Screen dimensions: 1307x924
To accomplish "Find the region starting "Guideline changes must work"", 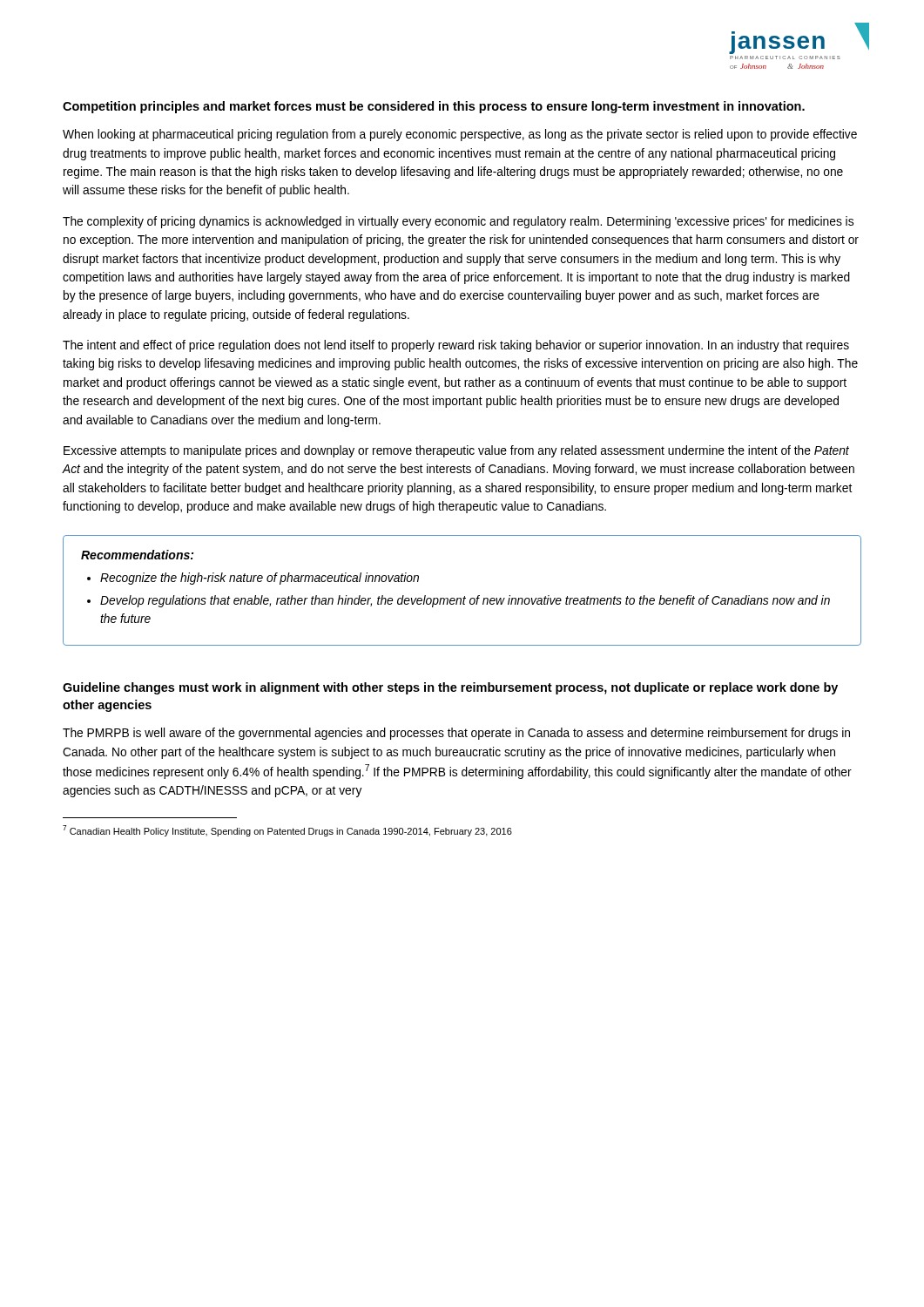I will 450,696.
